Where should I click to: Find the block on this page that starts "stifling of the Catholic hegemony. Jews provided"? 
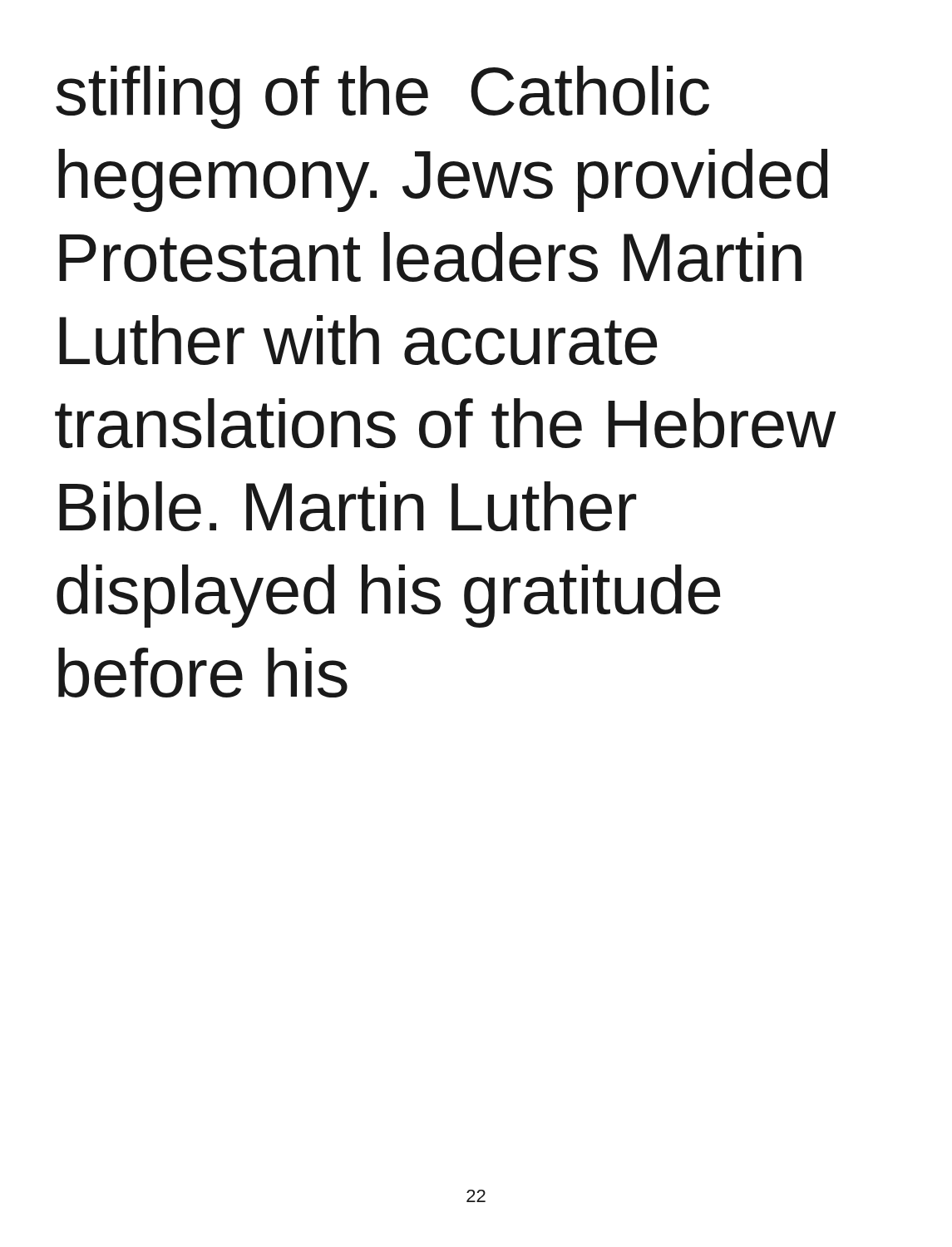[x=445, y=382]
